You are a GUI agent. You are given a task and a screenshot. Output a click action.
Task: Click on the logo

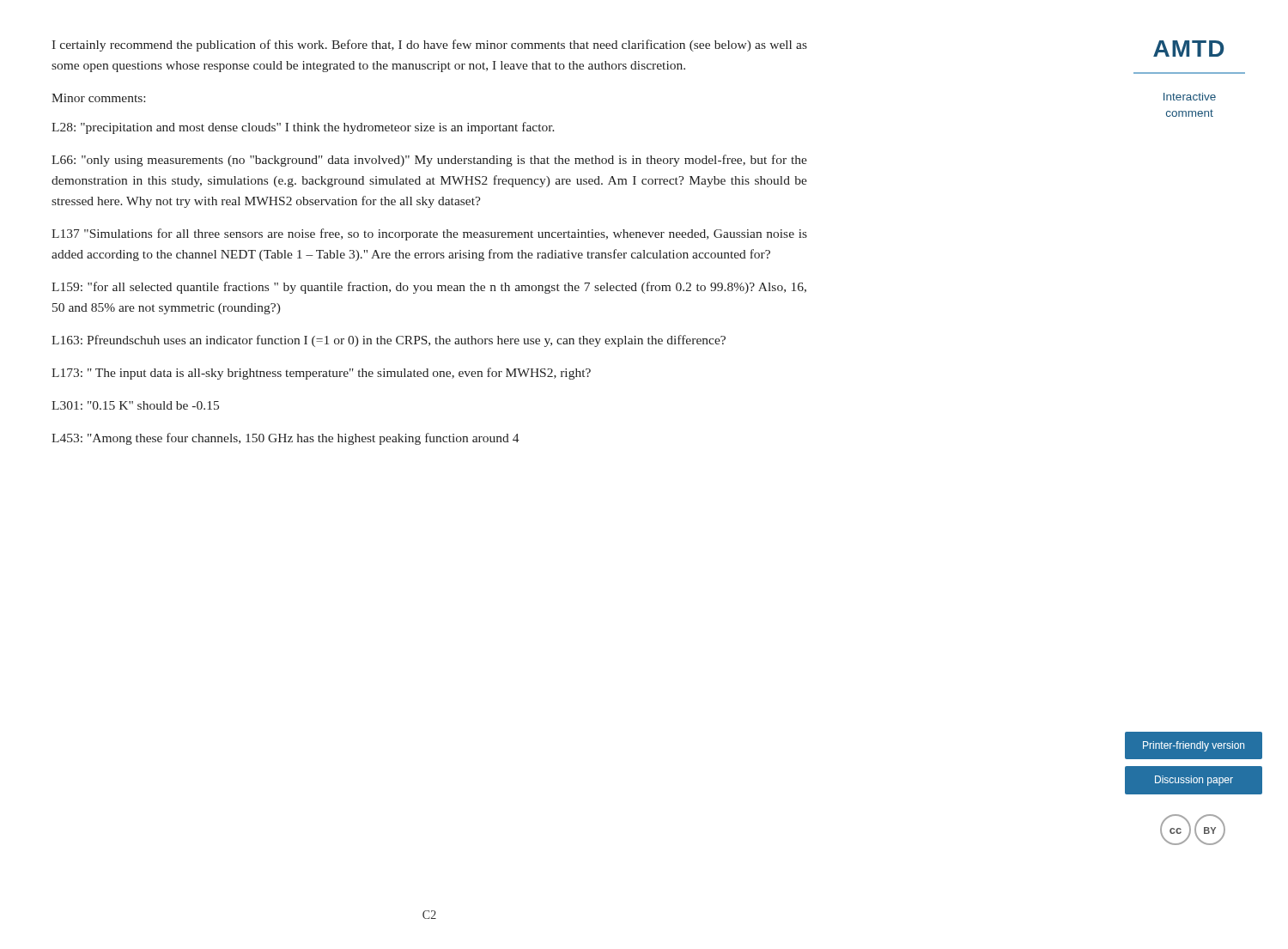pyautogui.click(x=1194, y=830)
